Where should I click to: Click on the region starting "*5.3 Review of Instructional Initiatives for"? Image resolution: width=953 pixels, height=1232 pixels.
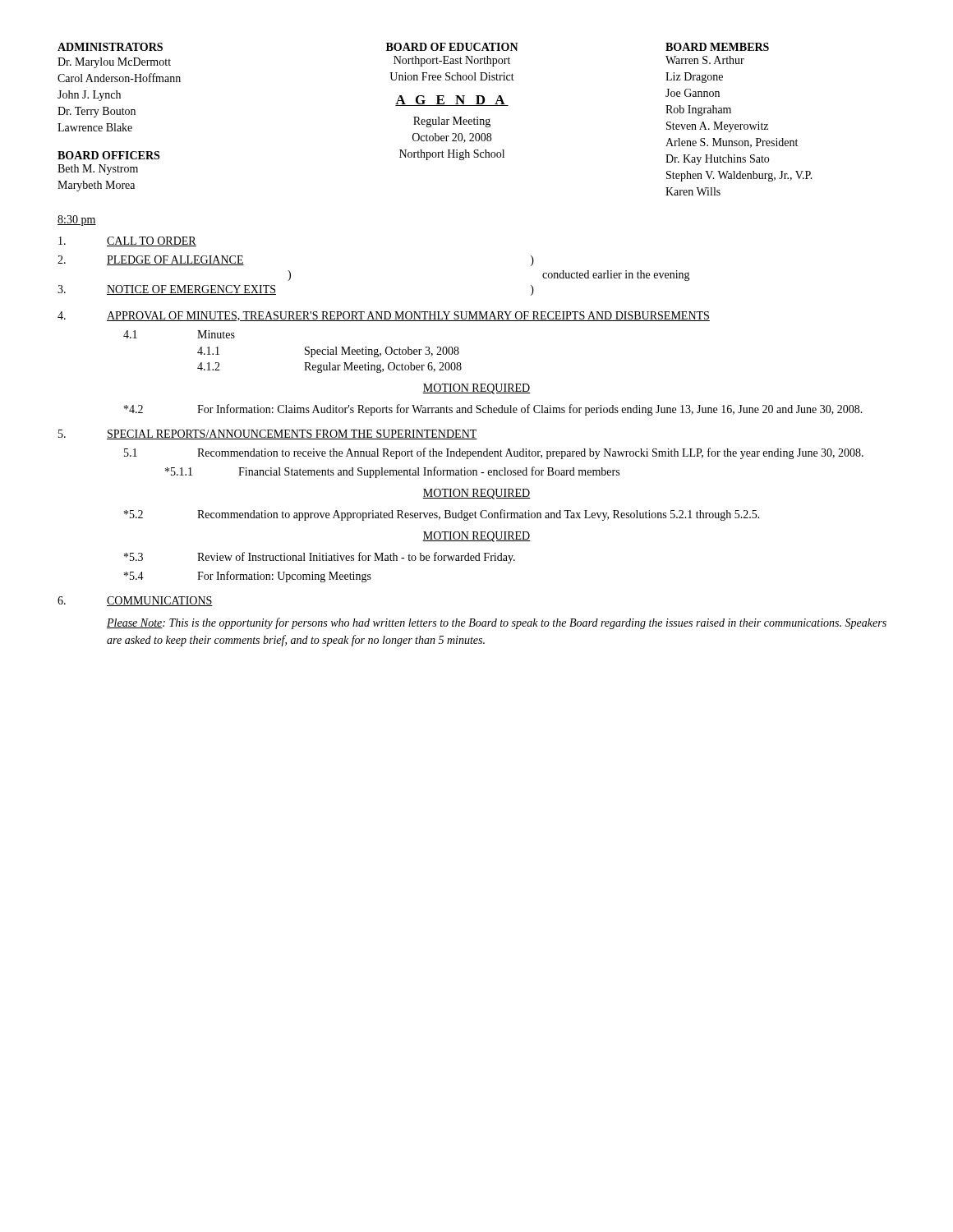click(x=509, y=558)
